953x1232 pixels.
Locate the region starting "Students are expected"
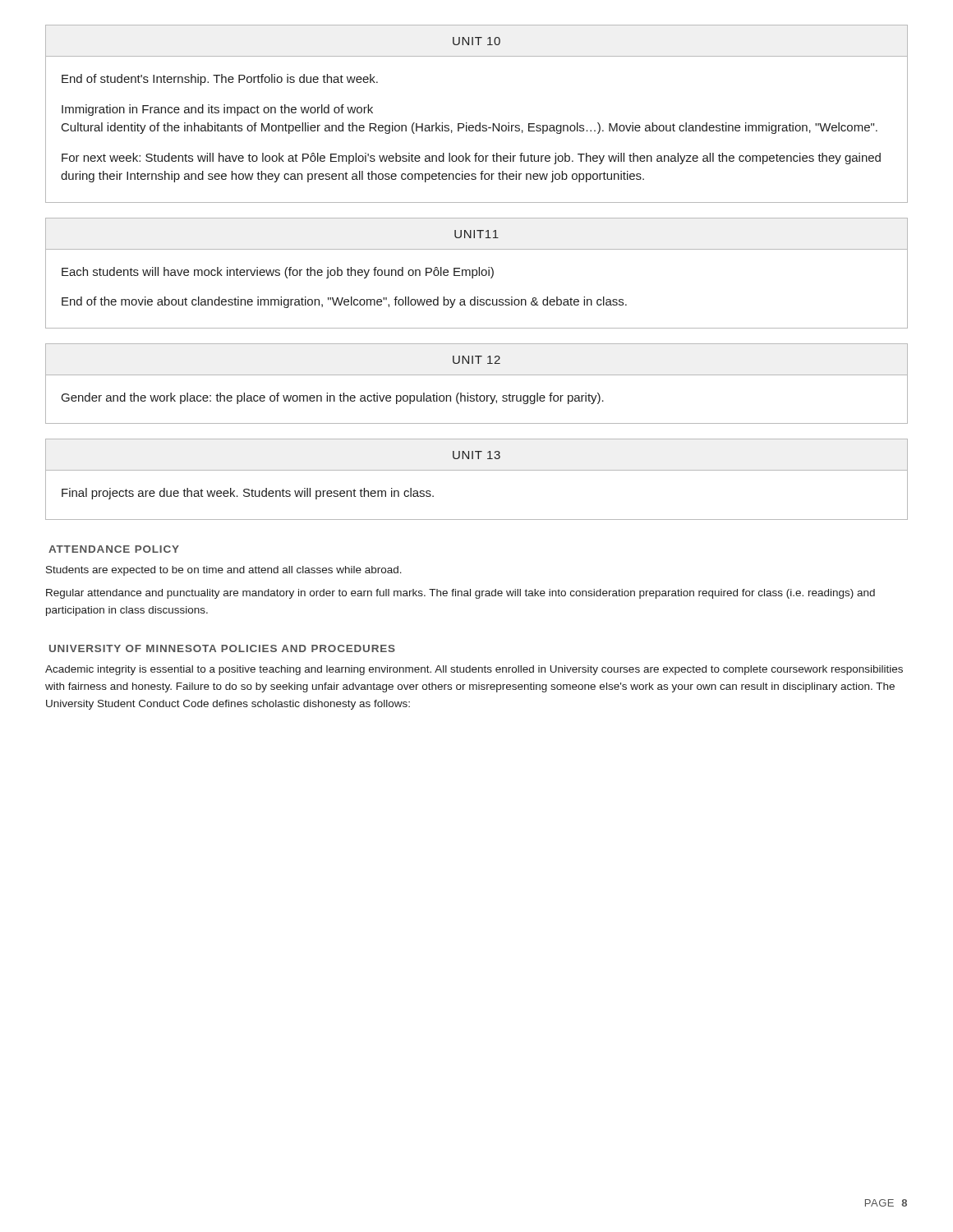tap(224, 569)
